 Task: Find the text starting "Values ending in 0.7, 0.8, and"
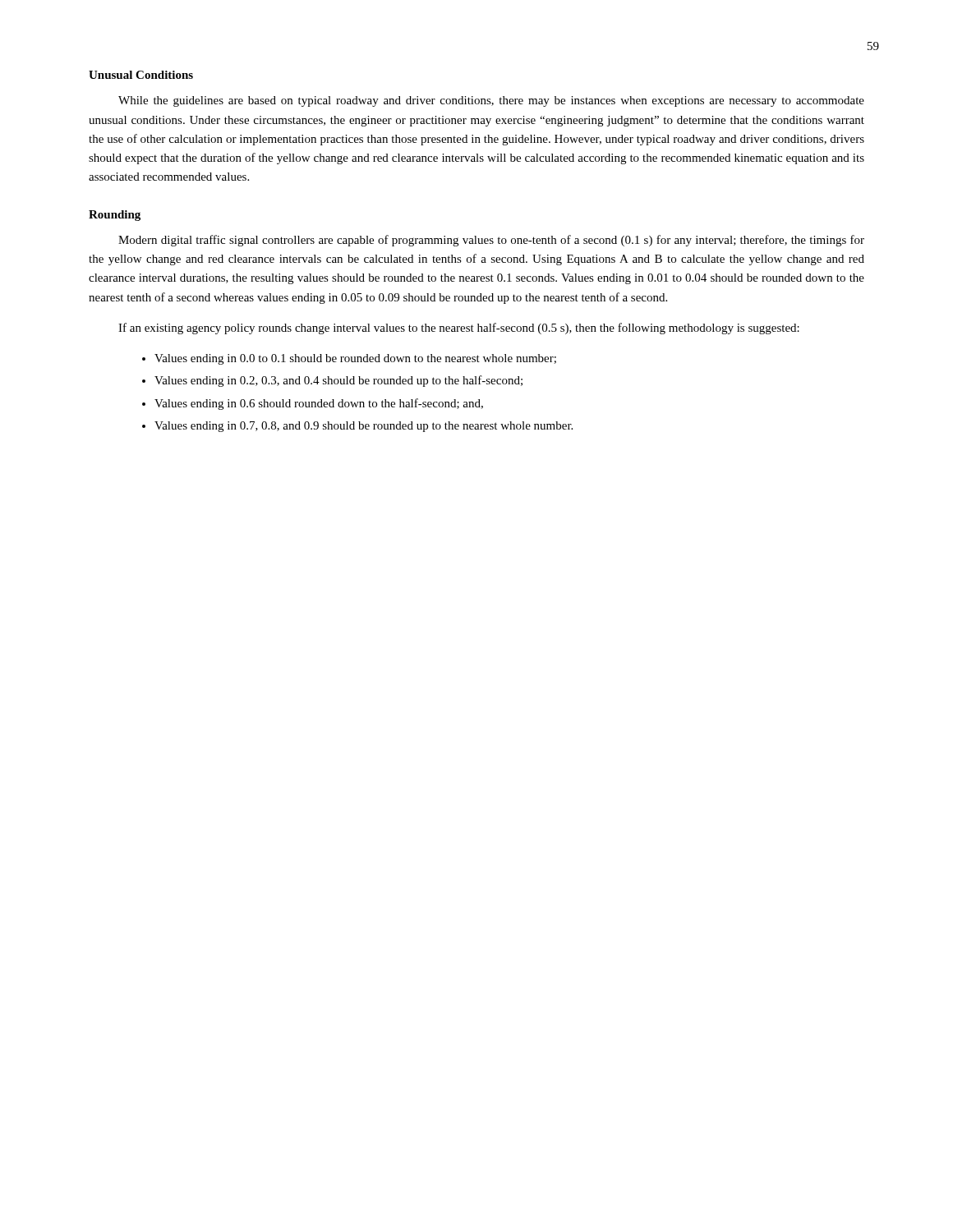(364, 425)
